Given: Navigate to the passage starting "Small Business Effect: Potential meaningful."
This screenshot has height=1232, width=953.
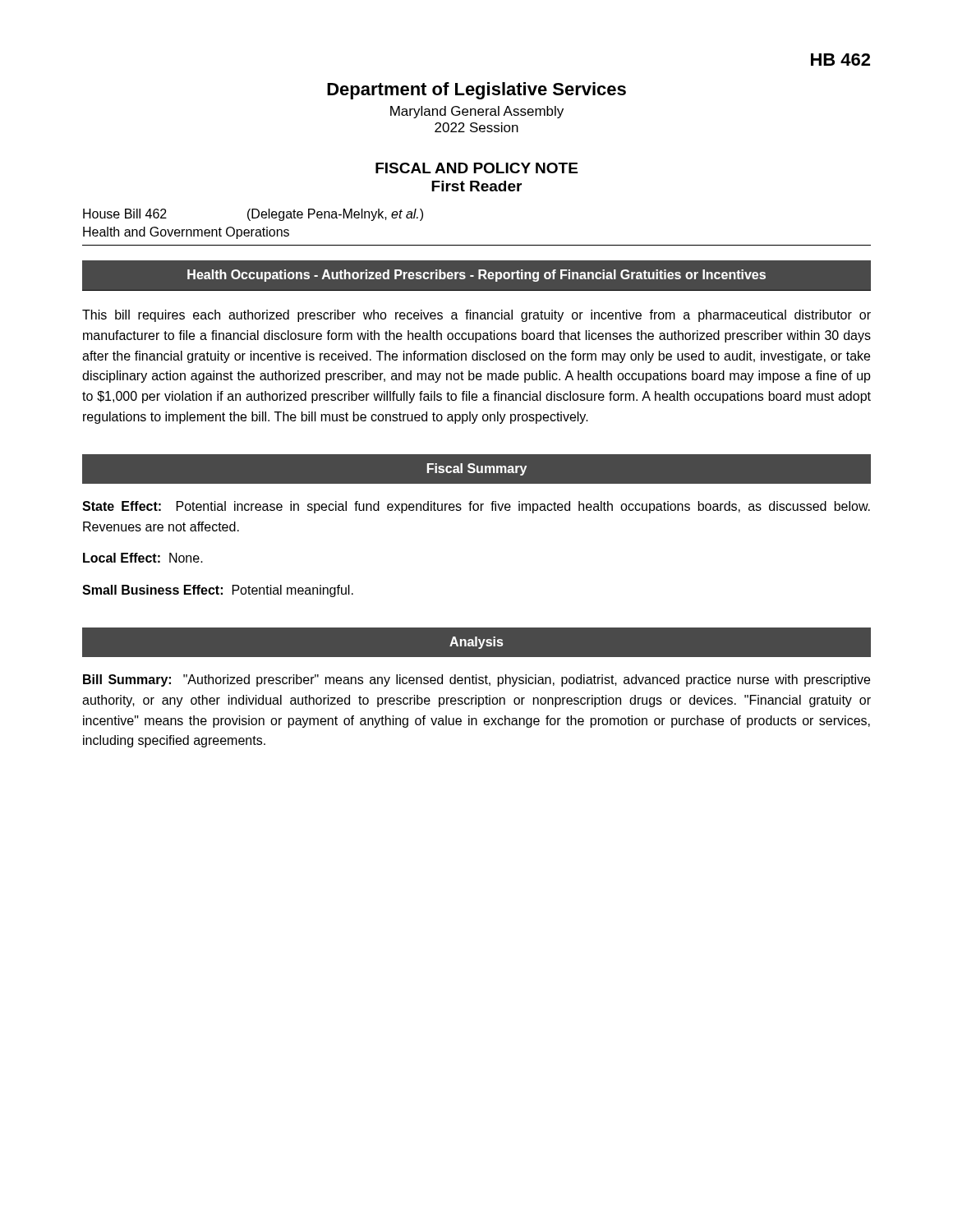Looking at the screenshot, I should pyautogui.click(x=218, y=590).
